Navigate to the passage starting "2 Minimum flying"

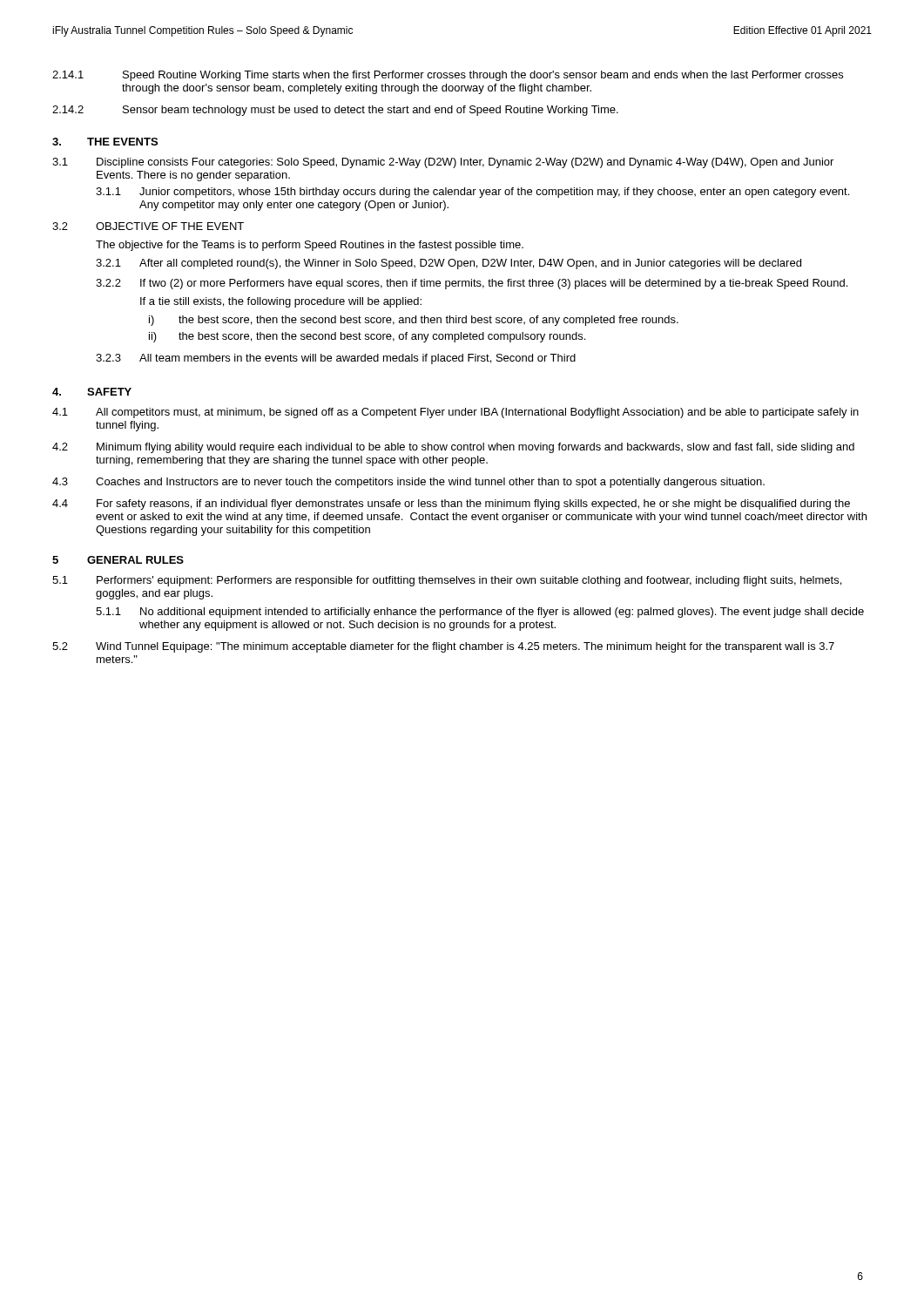coord(462,453)
